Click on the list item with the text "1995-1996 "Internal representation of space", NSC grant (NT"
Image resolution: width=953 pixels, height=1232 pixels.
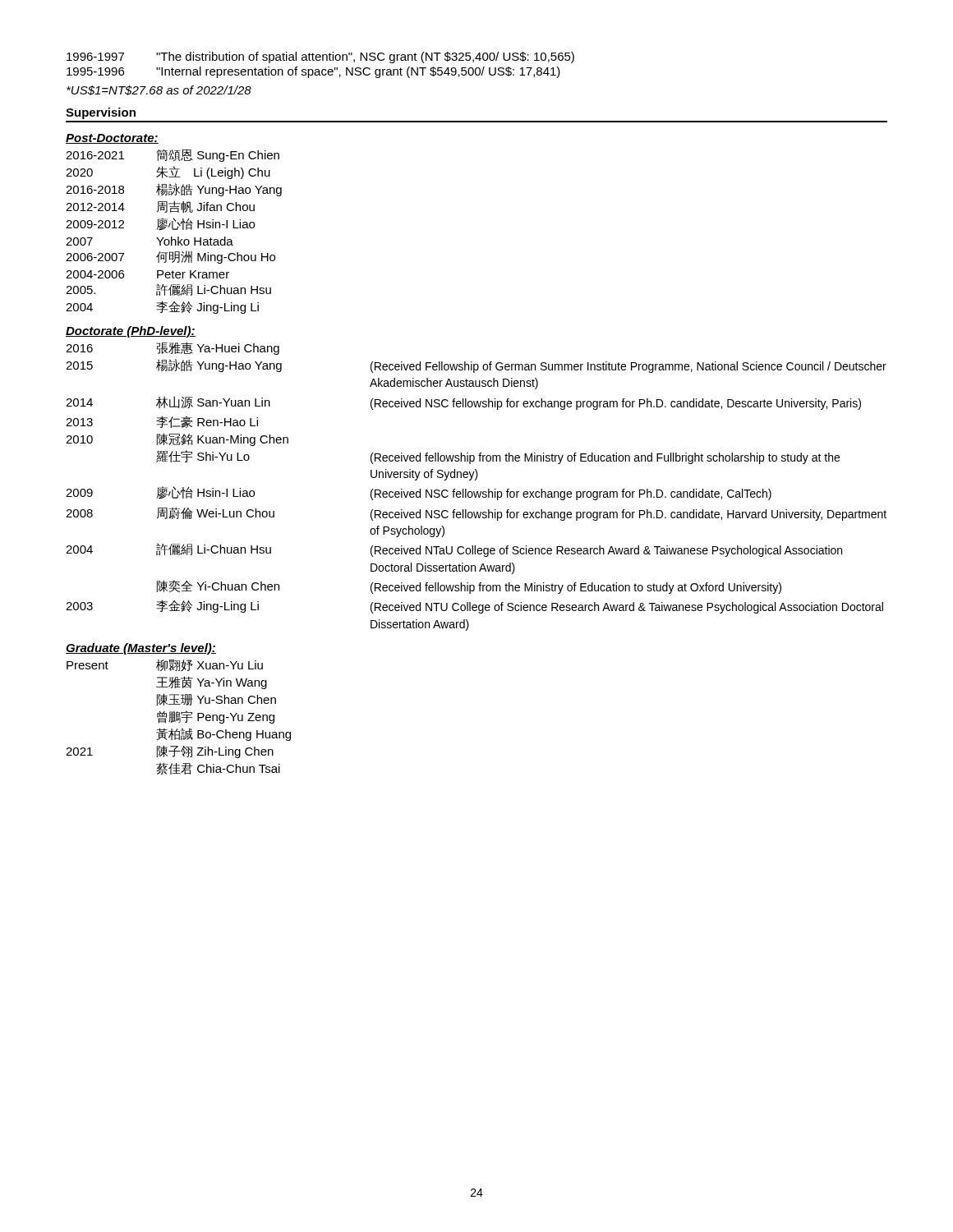click(x=313, y=71)
